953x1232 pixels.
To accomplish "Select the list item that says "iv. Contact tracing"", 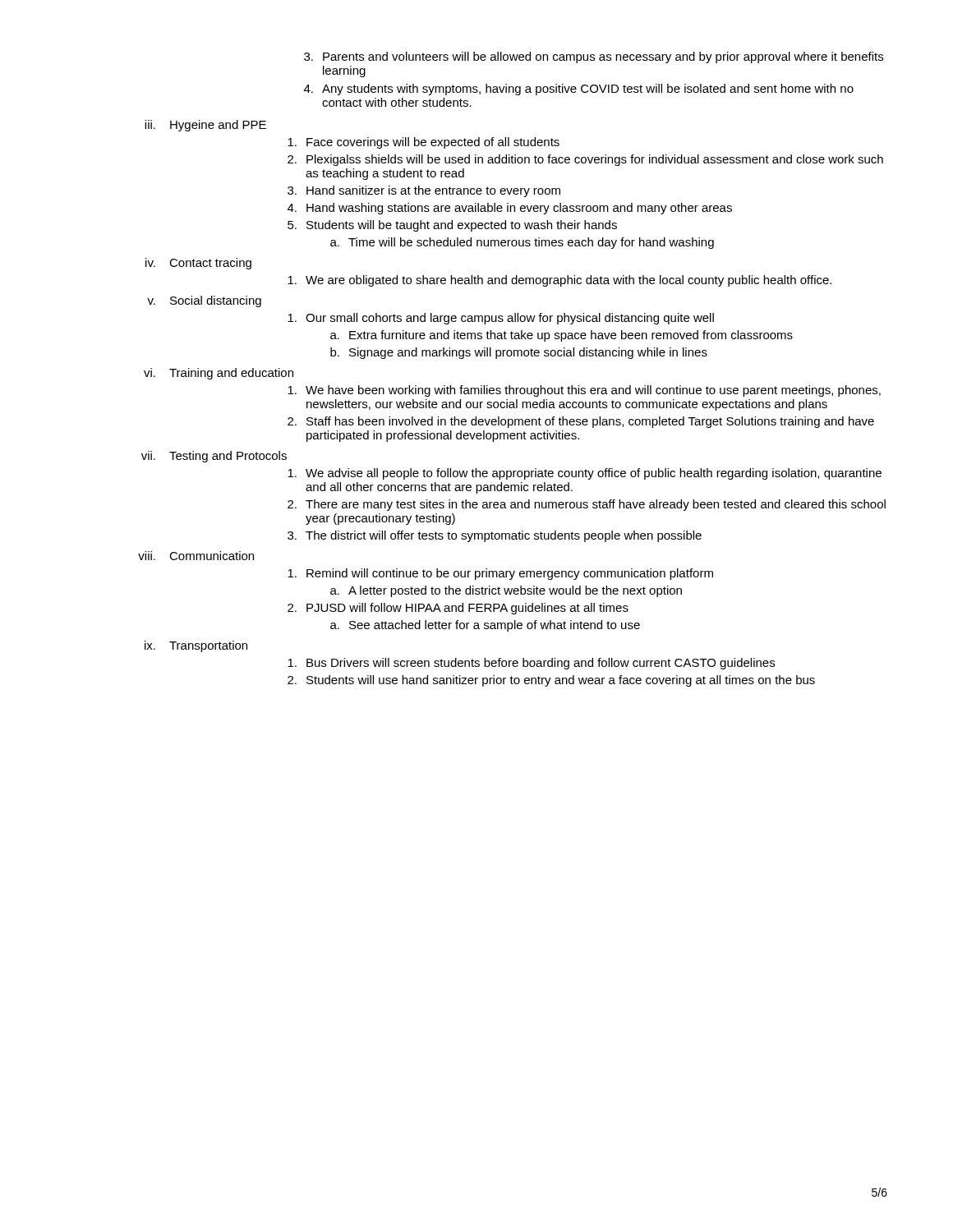I will [x=184, y=262].
